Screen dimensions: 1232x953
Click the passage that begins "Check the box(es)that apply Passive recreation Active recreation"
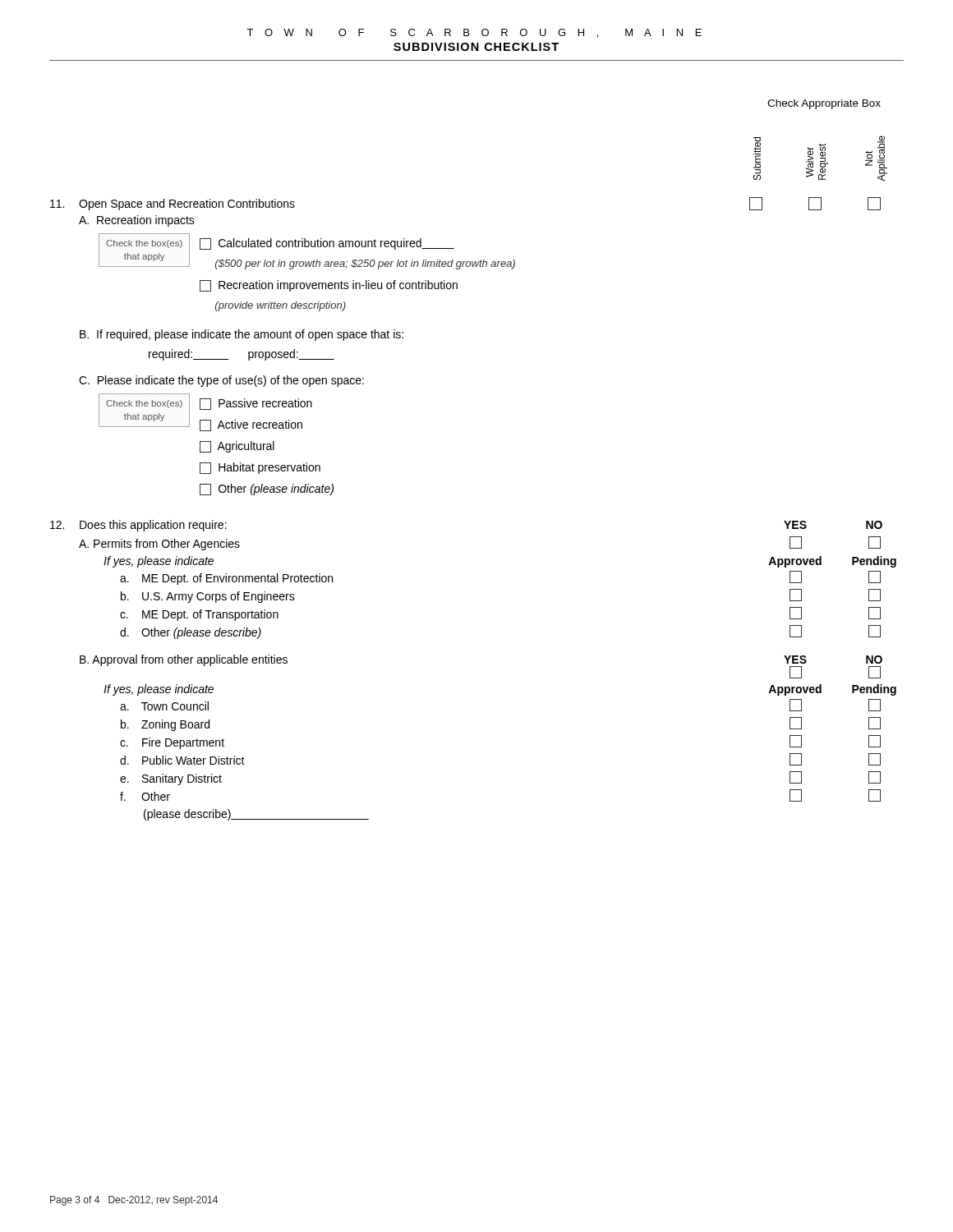[x=216, y=447]
